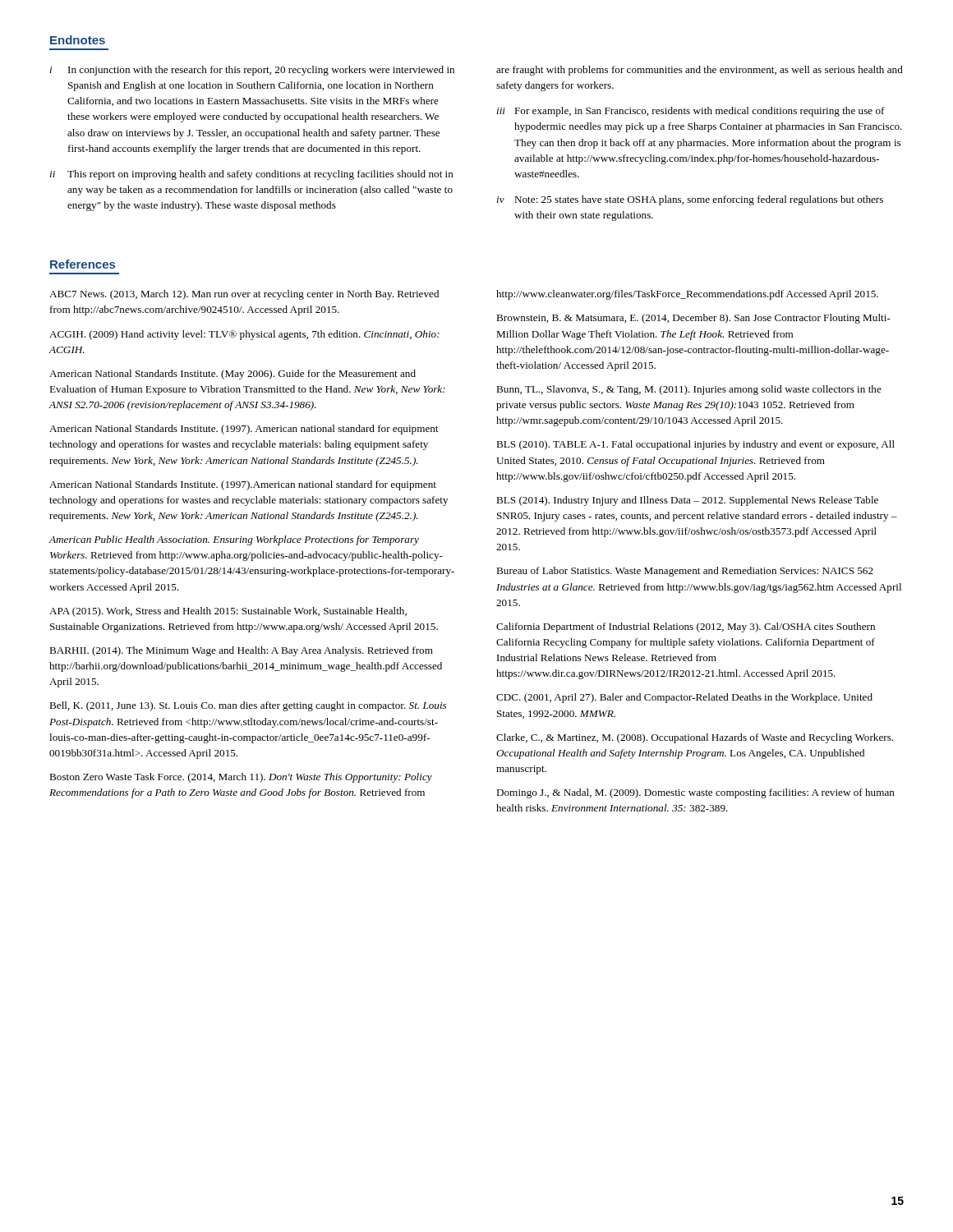Navigate to the region starting "ACGIH. (2009) Hand activity level: TLV® physical"
Viewport: 953px width, 1232px height.
(x=245, y=341)
